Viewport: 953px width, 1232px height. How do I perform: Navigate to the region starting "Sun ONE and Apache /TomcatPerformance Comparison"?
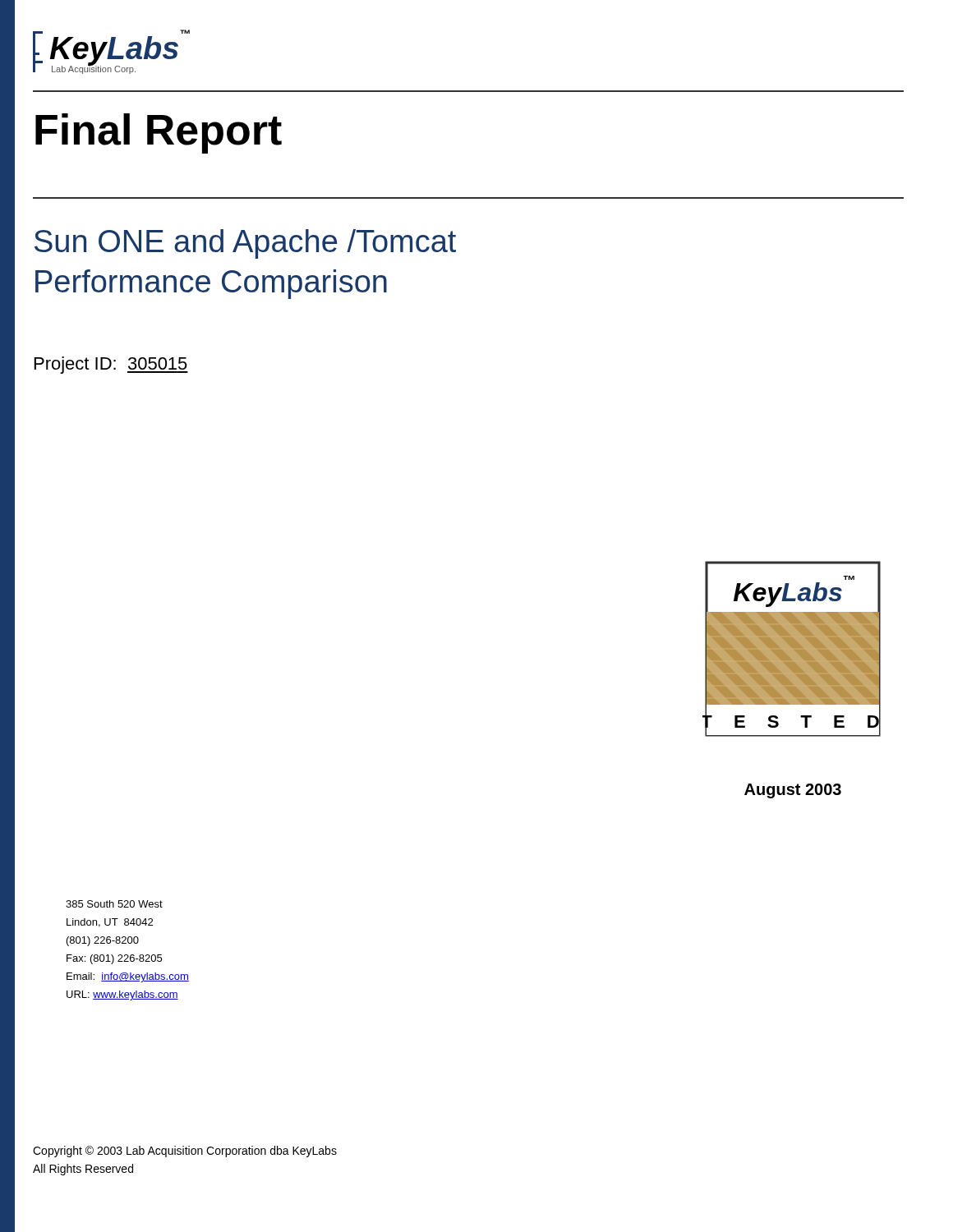pos(300,262)
